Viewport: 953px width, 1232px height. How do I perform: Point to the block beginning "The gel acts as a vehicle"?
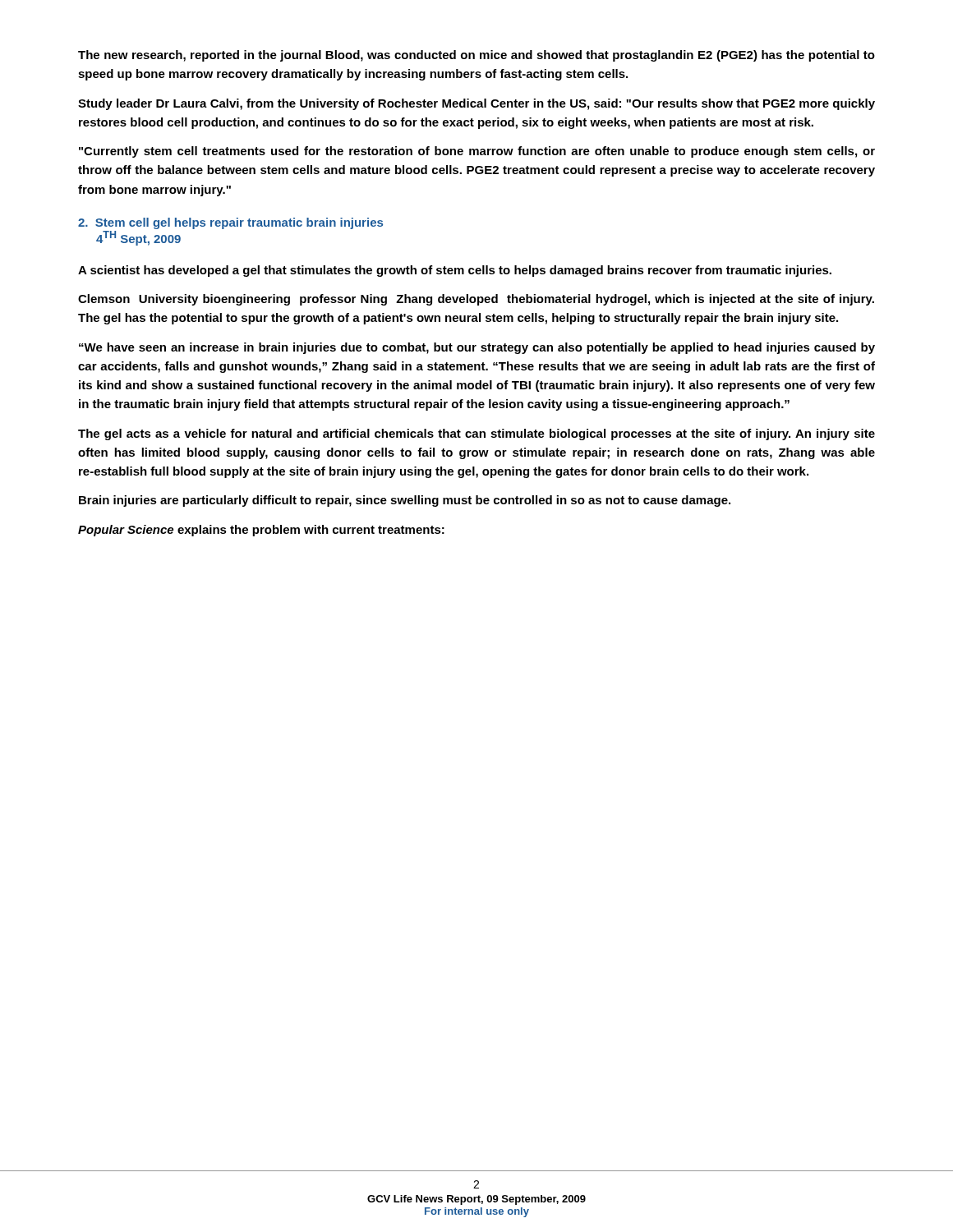click(476, 452)
